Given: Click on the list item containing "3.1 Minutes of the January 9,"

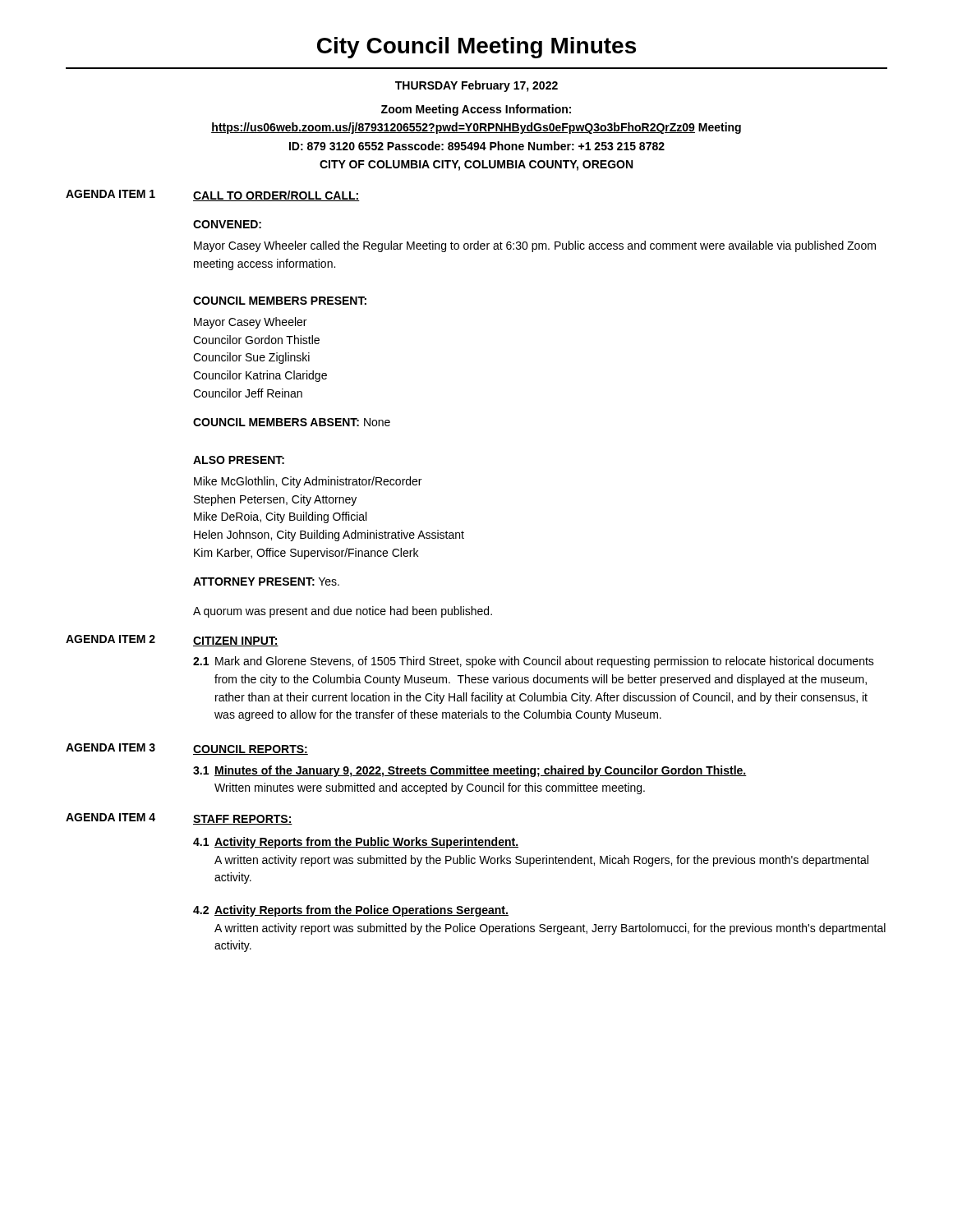Looking at the screenshot, I should coord(540,781).
